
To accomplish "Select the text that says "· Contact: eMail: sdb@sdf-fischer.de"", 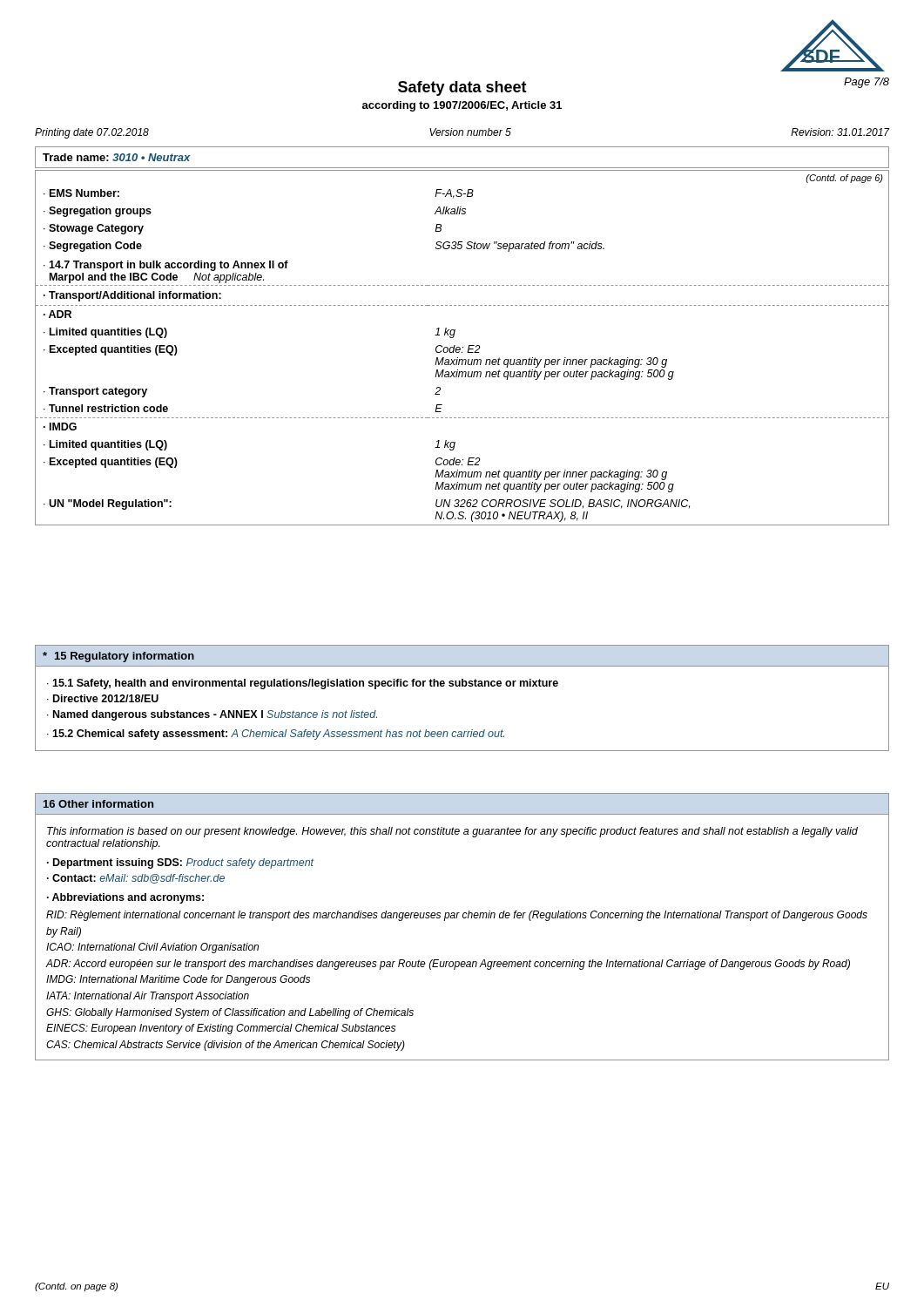I will coord(136,878).
